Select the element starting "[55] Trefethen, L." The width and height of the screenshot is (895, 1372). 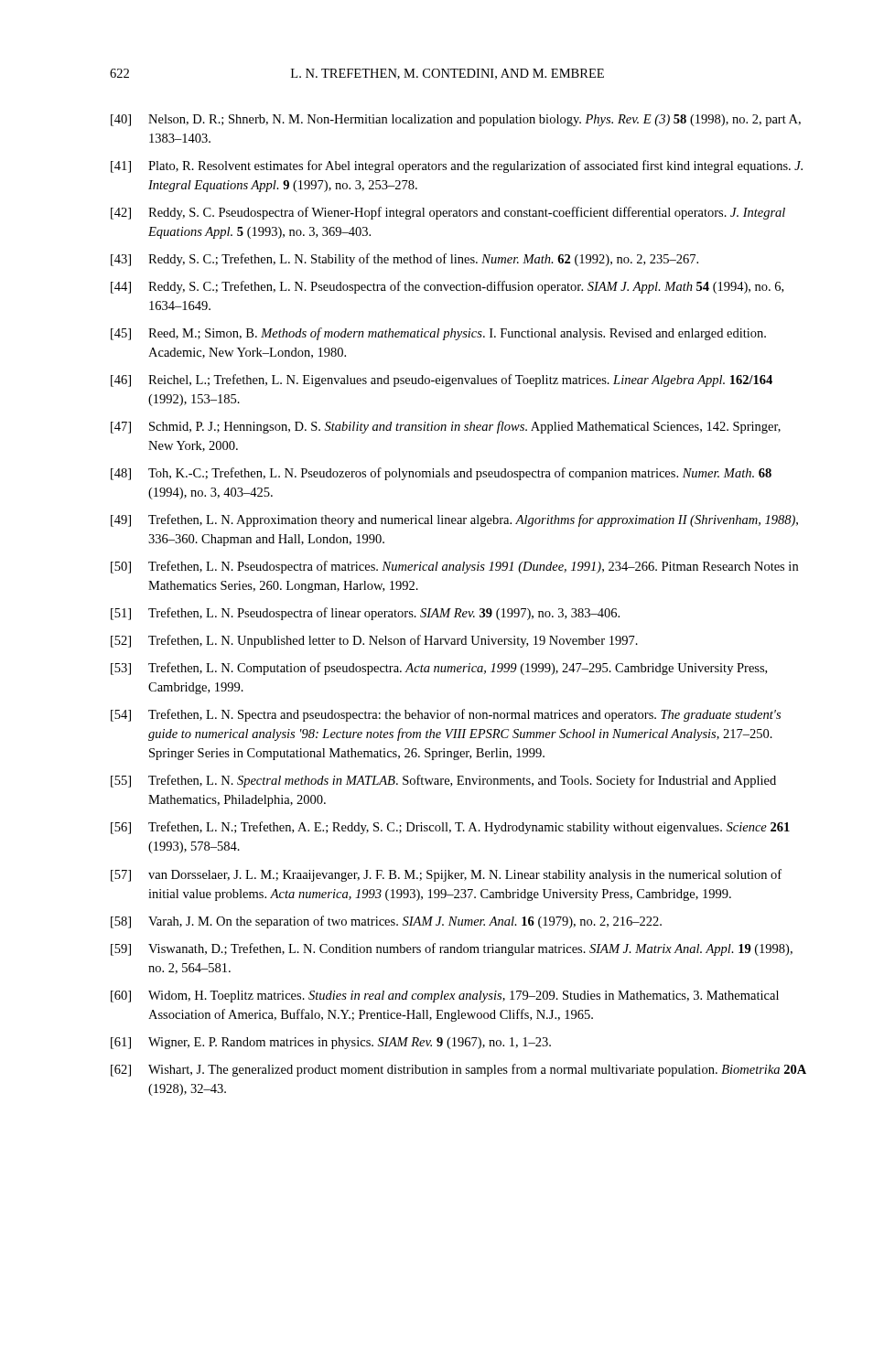tap(459, 791)
